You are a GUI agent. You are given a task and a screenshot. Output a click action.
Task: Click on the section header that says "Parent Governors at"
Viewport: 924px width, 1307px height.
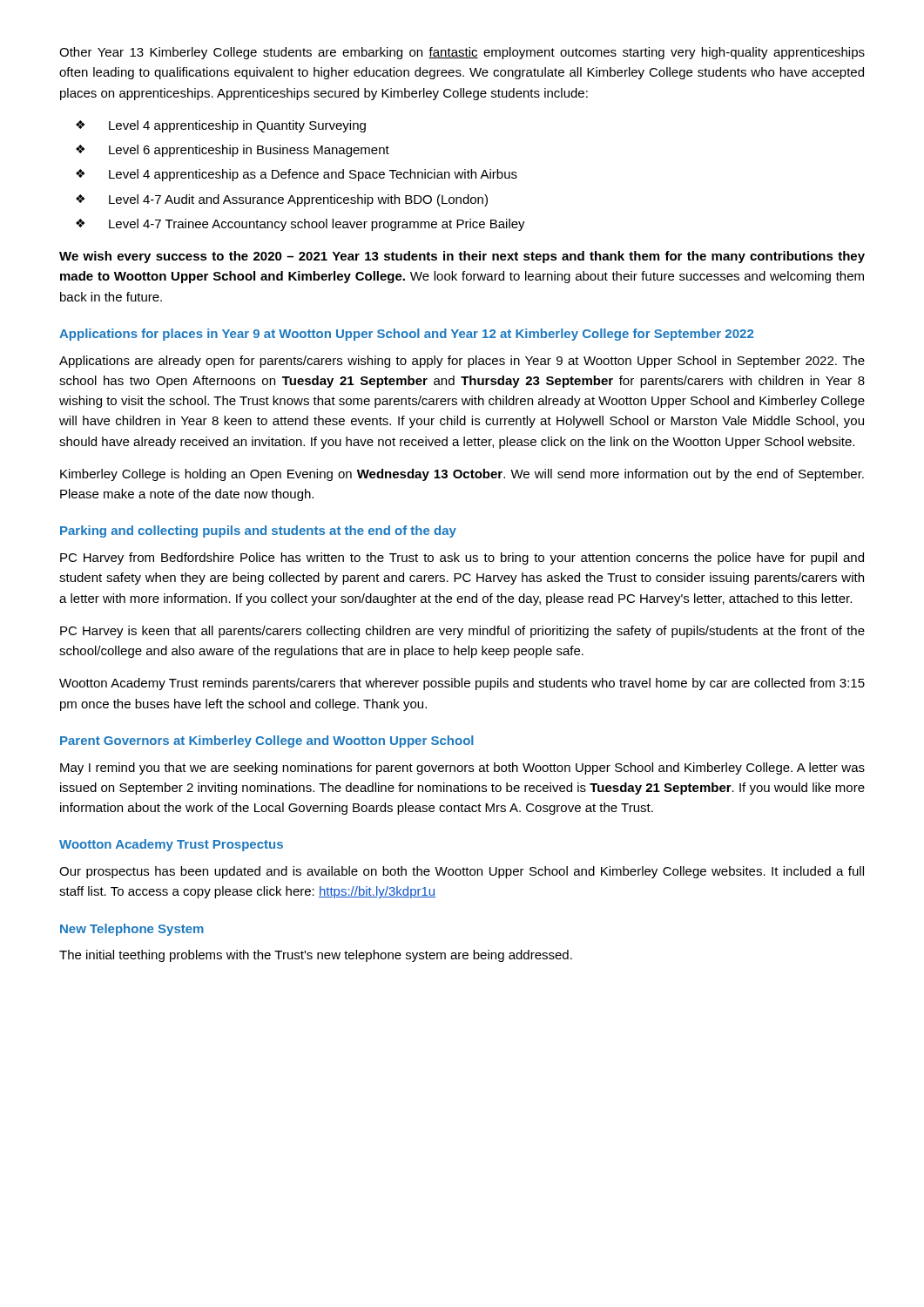[267, 740]
